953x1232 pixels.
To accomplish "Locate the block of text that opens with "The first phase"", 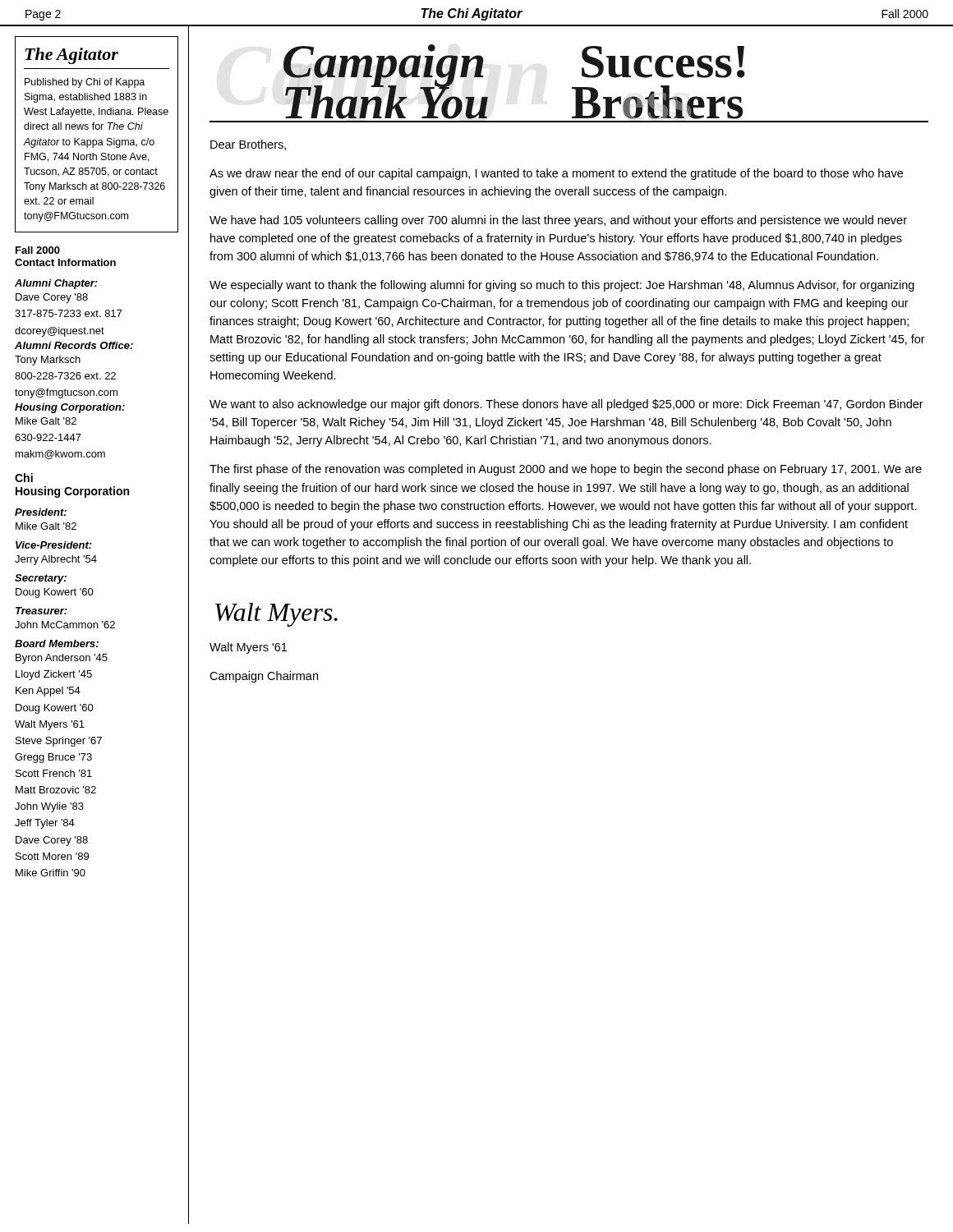I will 569,515.
